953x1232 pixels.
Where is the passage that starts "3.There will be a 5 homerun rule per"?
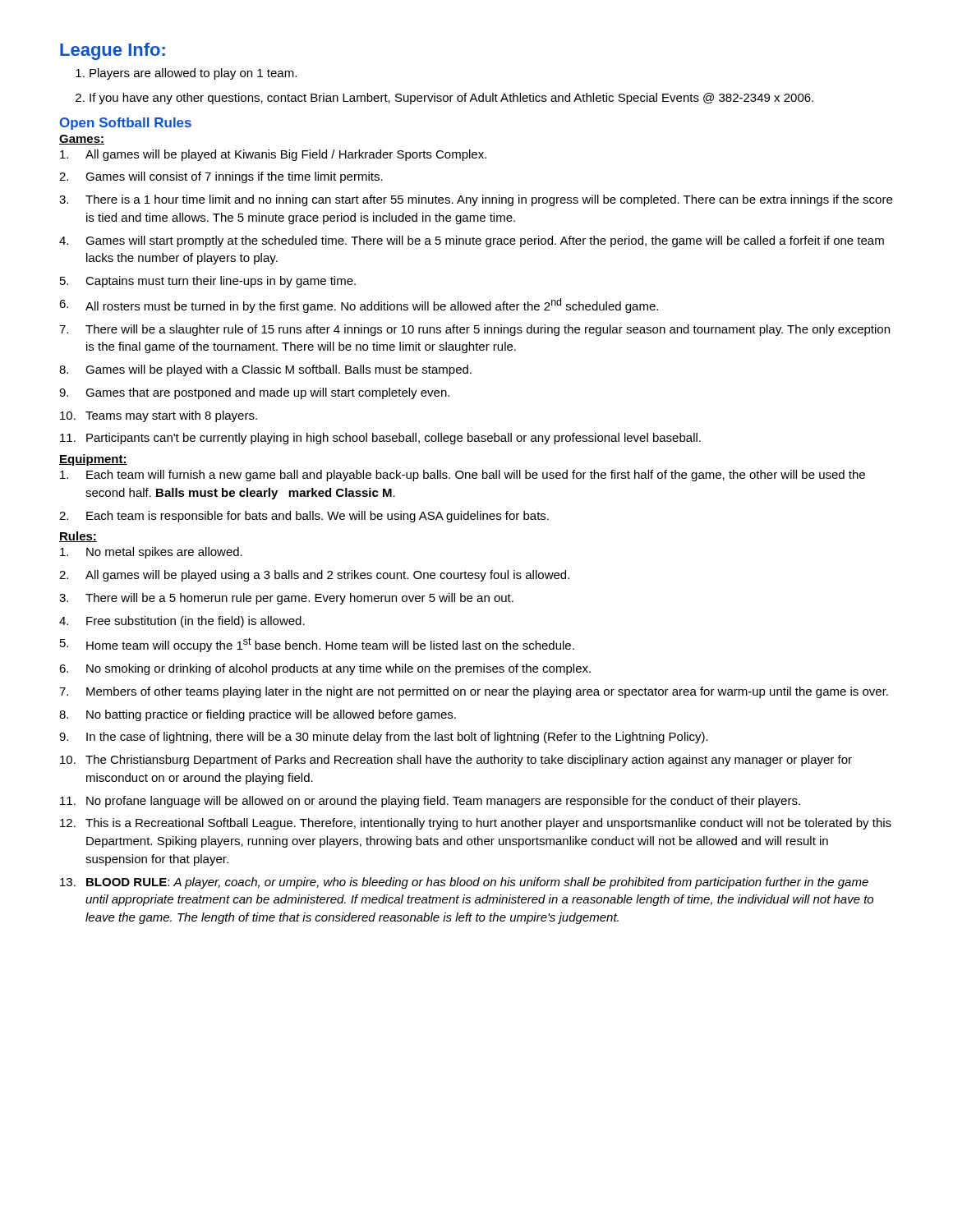(x=476, y=598)
